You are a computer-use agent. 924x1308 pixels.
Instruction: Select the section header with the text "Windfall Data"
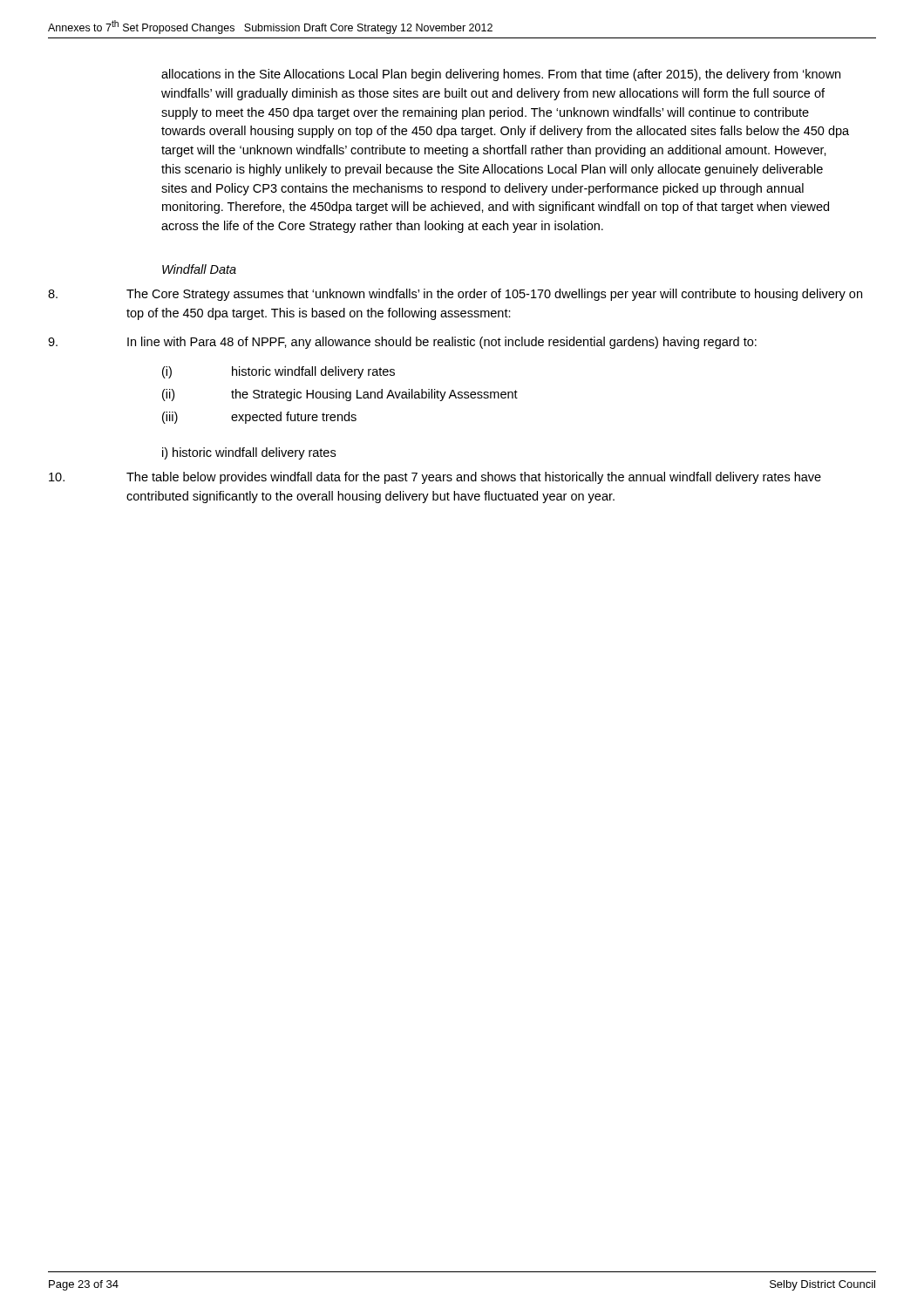(x=199, y=269)
